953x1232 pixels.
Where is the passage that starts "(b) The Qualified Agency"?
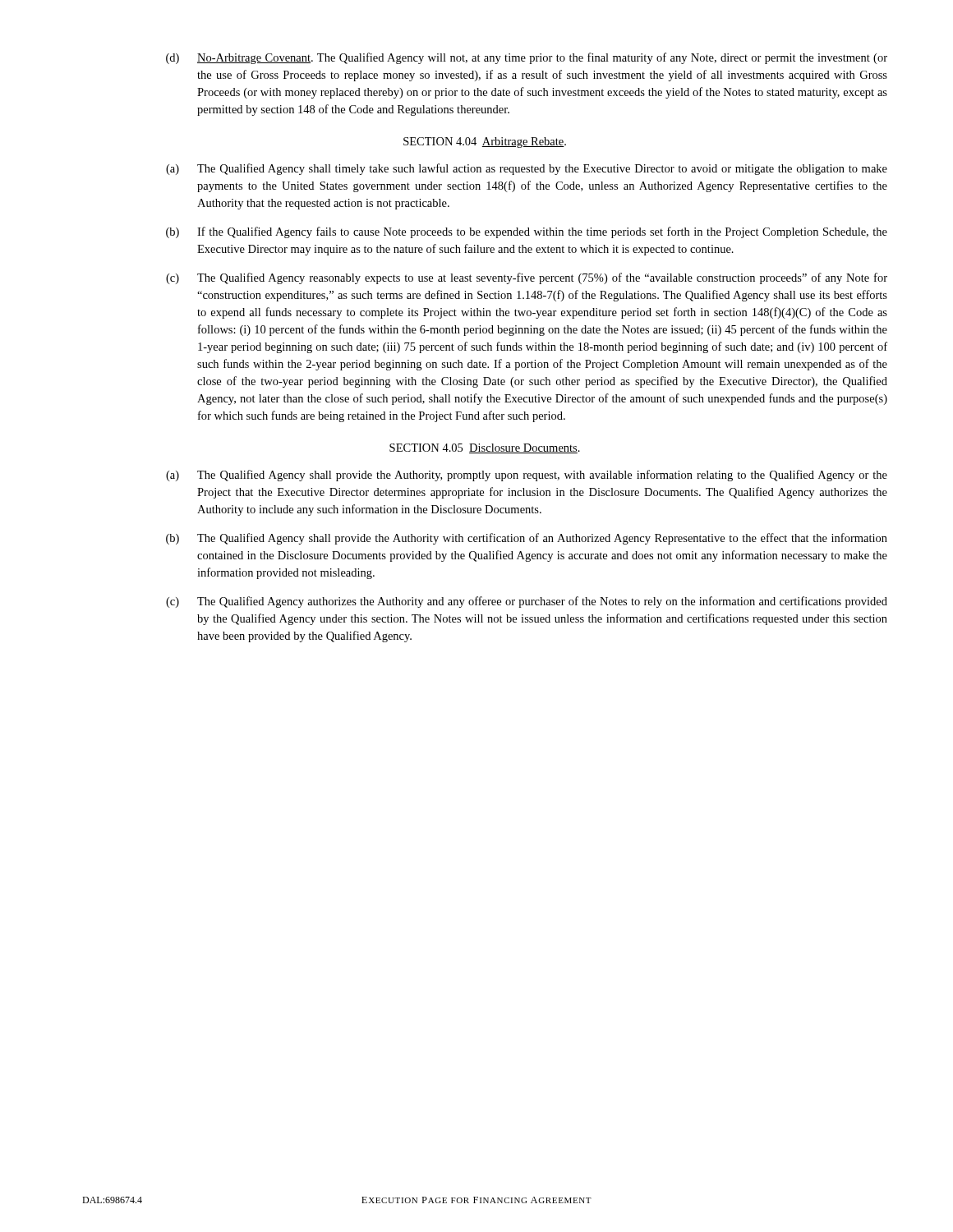518,556
